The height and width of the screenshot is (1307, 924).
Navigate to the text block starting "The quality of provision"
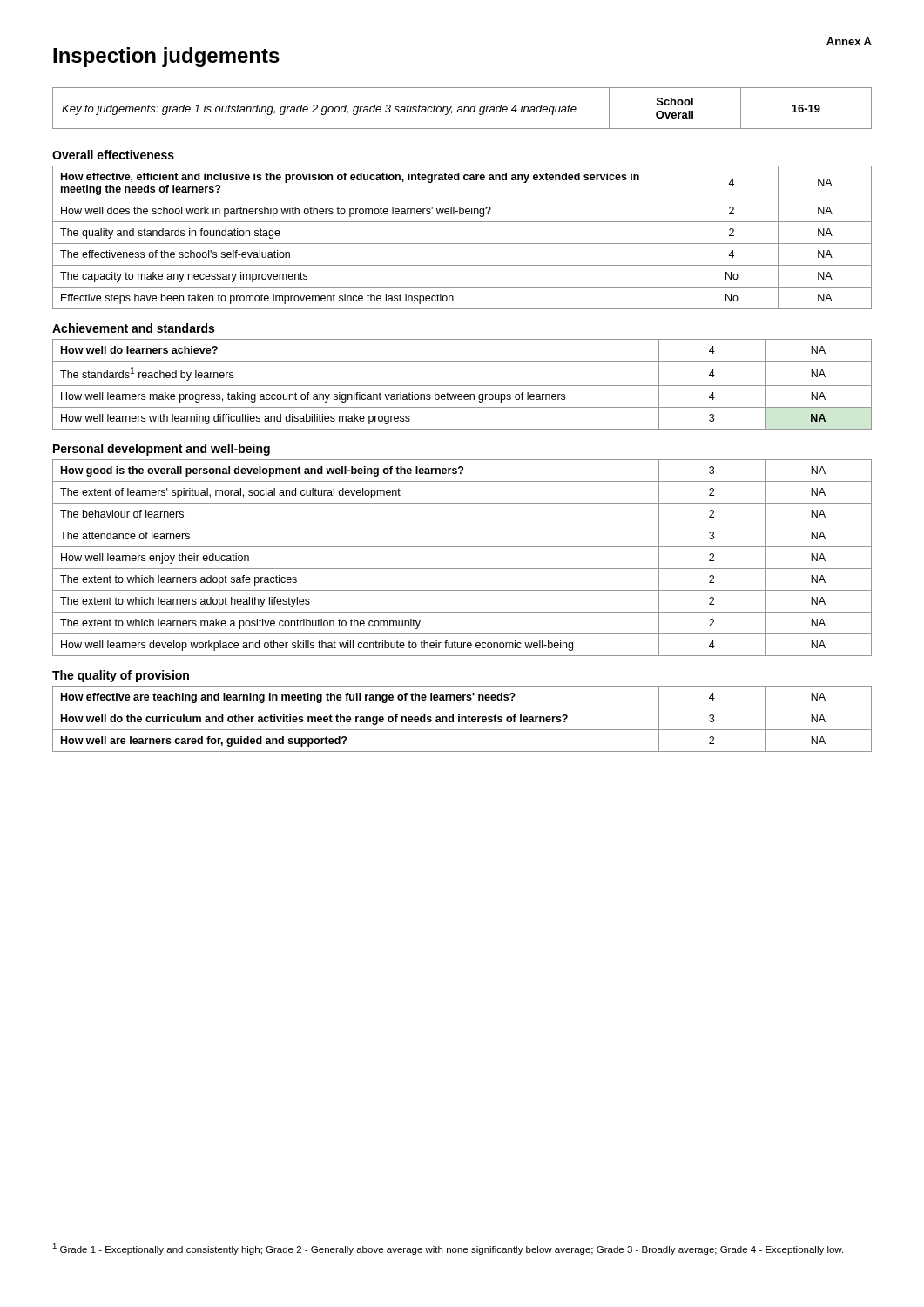click(x=462, y=675)
